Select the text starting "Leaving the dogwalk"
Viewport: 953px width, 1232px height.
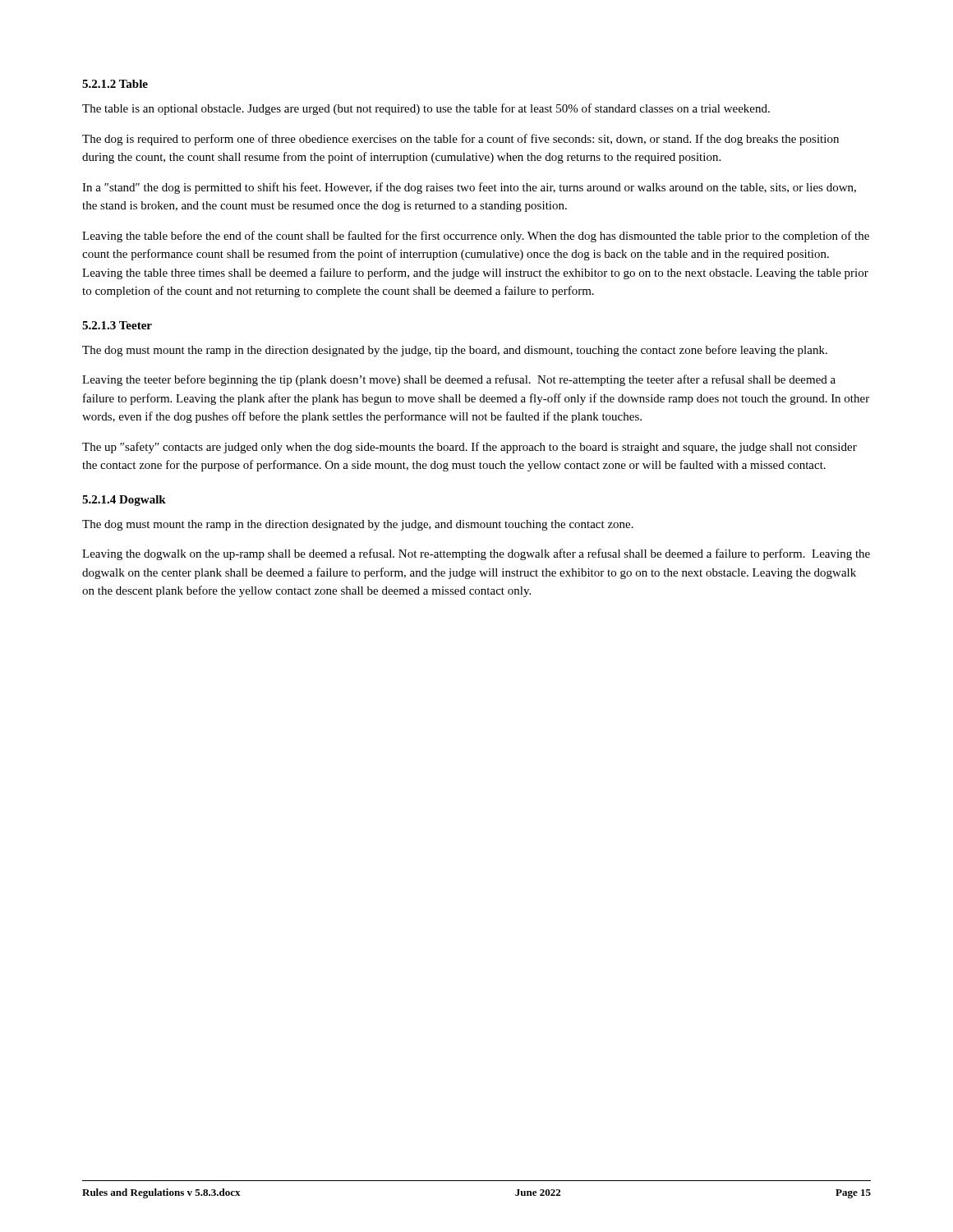[476, 572]
